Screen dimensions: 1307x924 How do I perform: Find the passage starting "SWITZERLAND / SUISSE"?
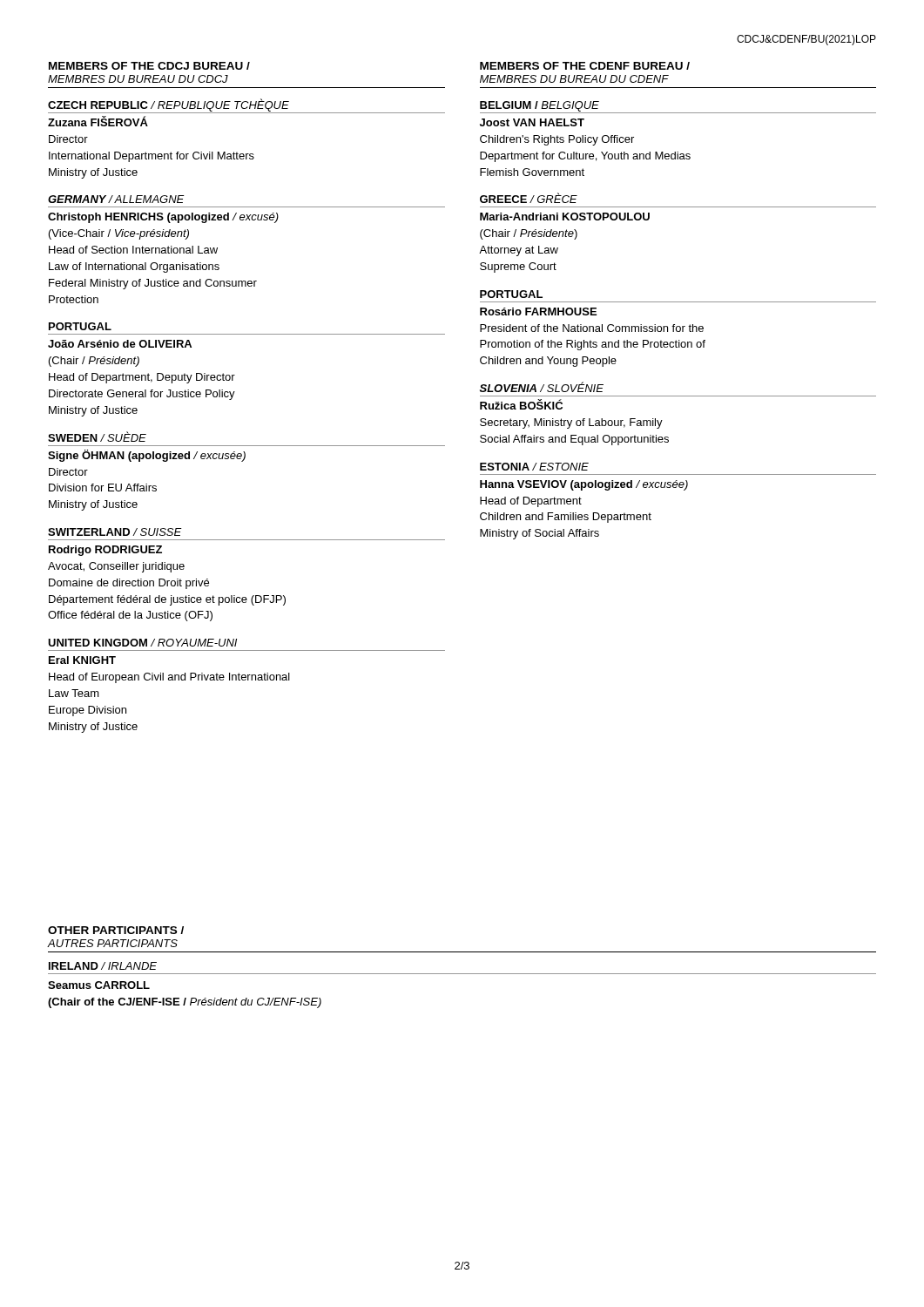pos(115,532)
